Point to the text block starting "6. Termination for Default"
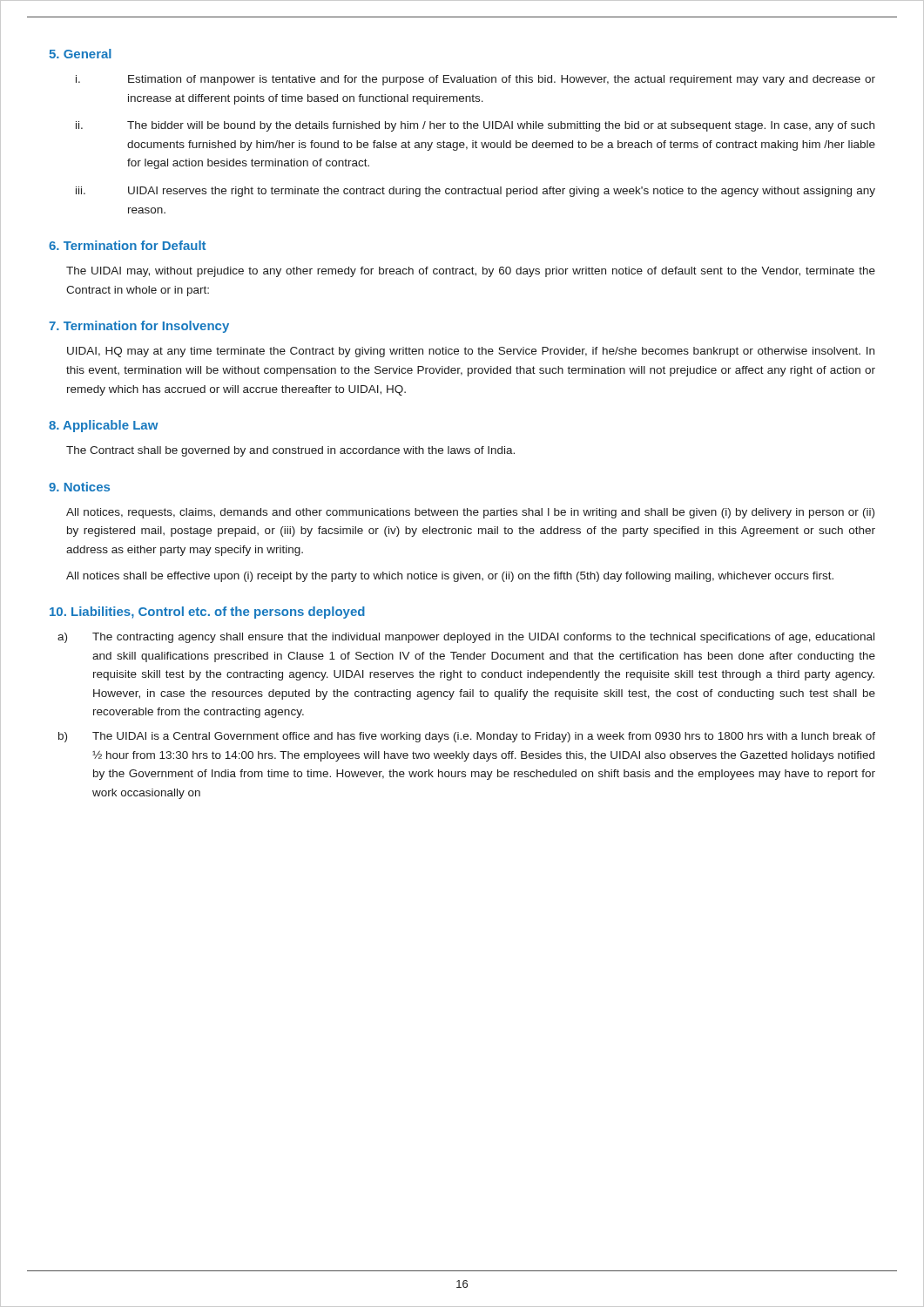 [127, 245]
